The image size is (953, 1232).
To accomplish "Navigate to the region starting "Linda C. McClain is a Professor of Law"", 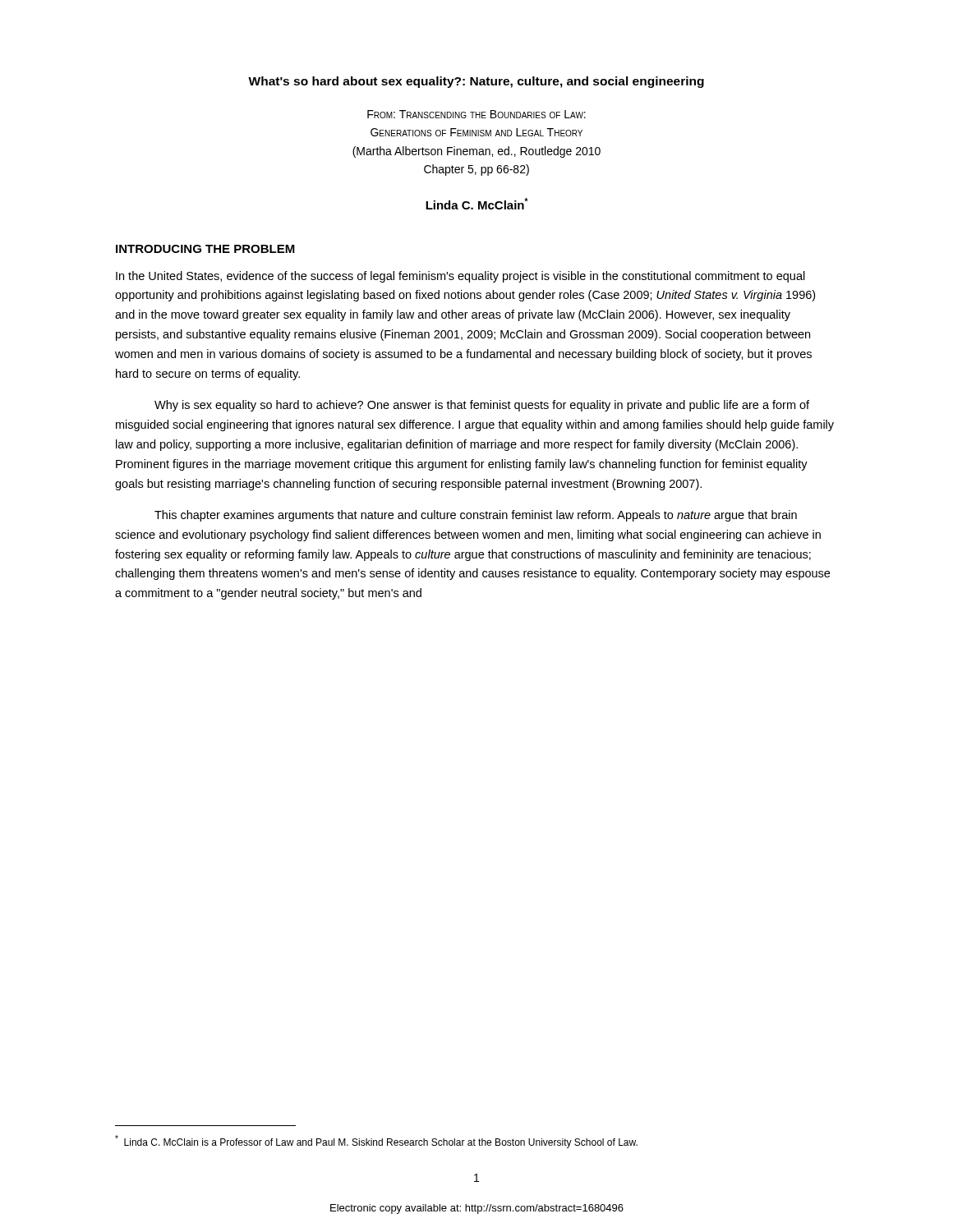I will tap(377, 1141).
